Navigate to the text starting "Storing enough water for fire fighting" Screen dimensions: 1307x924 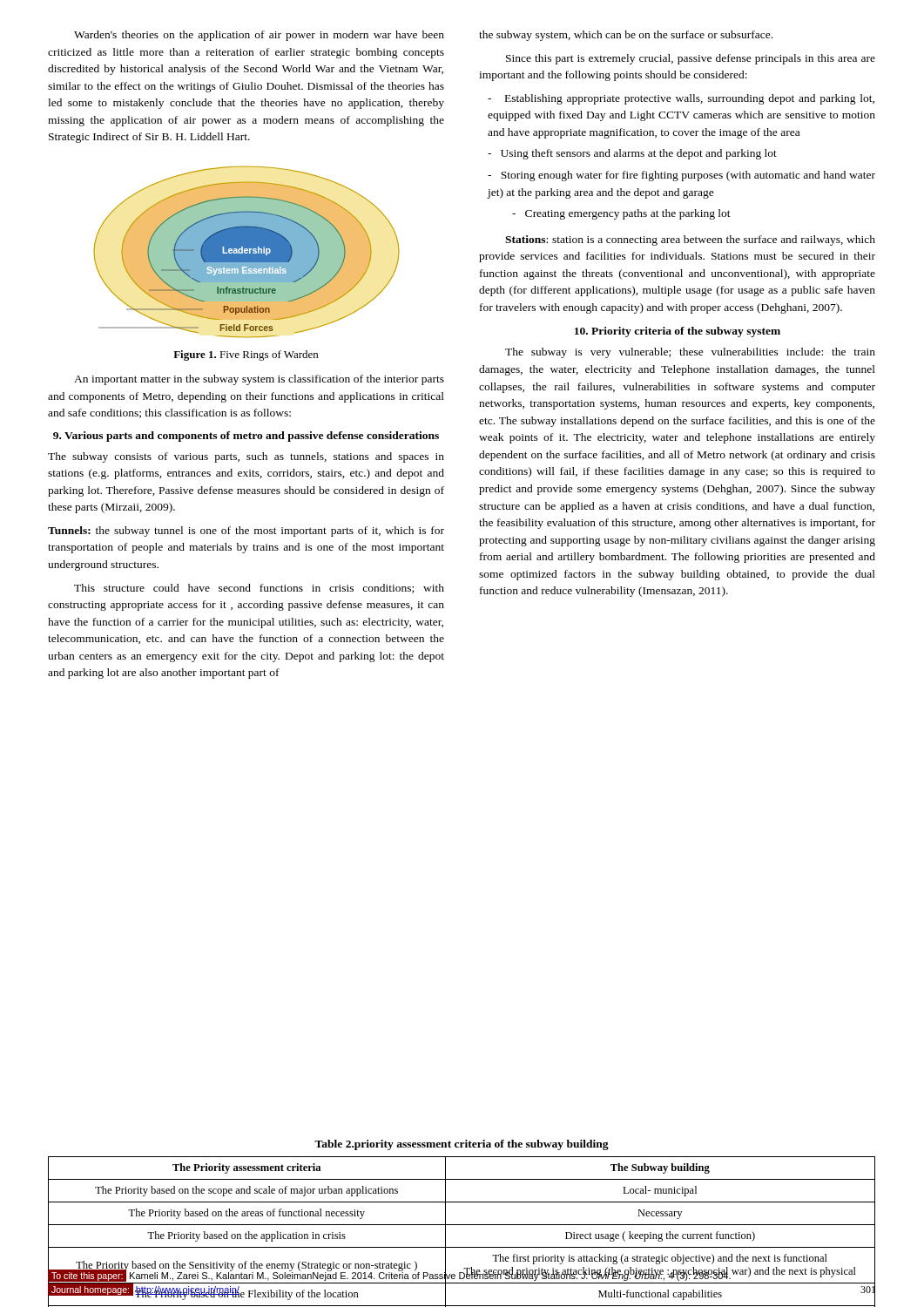pyautogui.click(x=681, y=183)
